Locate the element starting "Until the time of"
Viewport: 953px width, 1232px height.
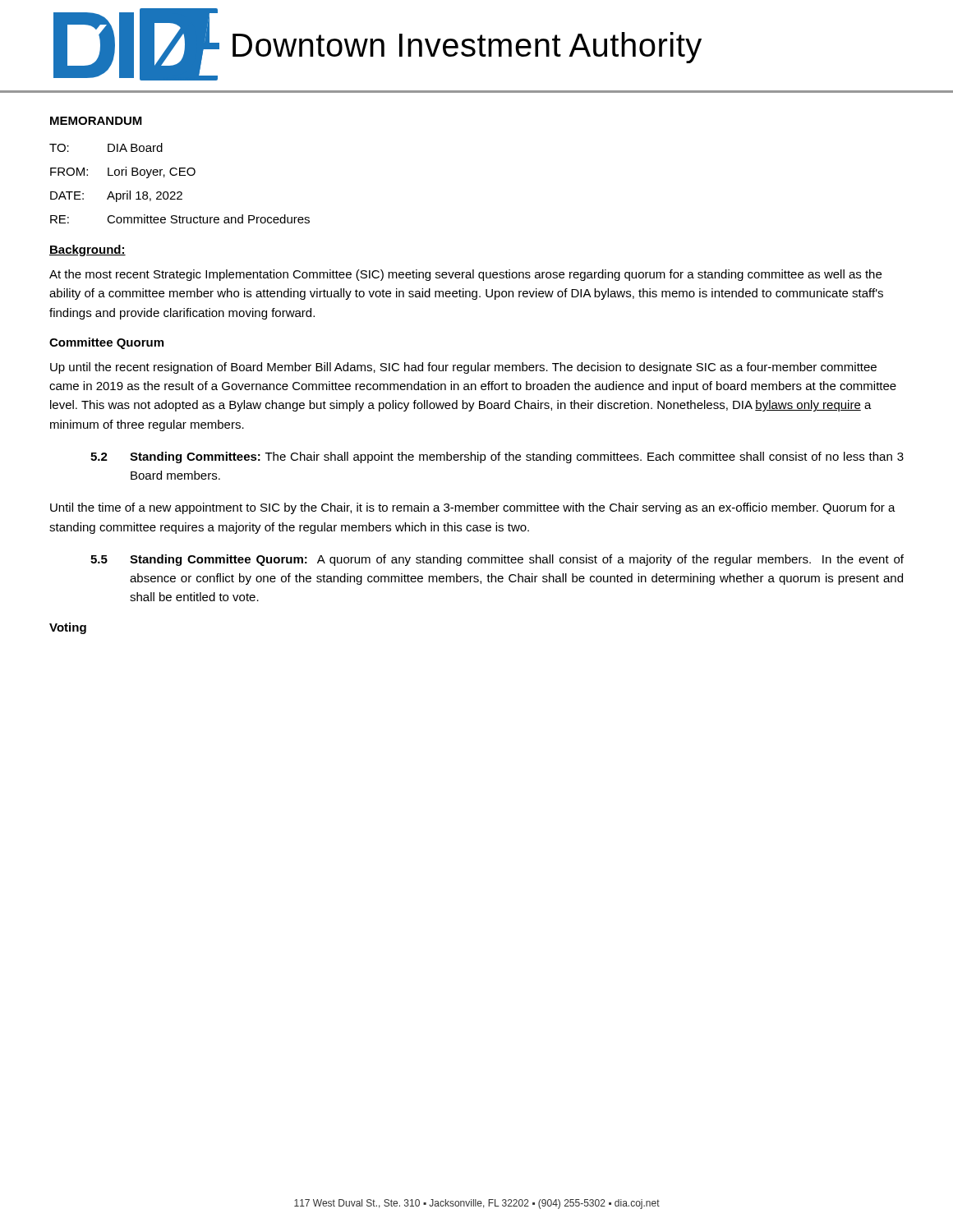pyautogui.click(x=472, y=517)
